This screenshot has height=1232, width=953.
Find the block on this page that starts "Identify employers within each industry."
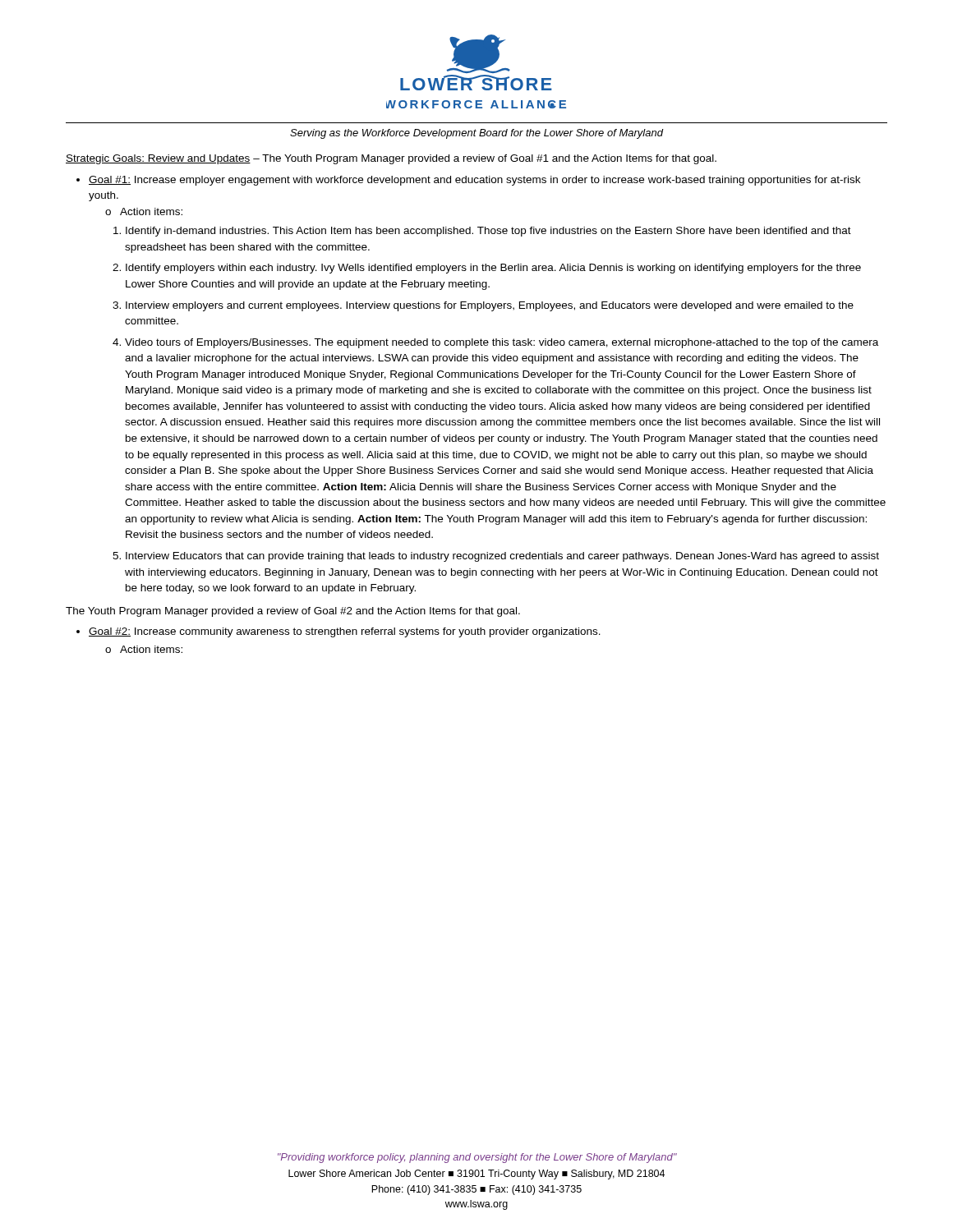[493, 276]
